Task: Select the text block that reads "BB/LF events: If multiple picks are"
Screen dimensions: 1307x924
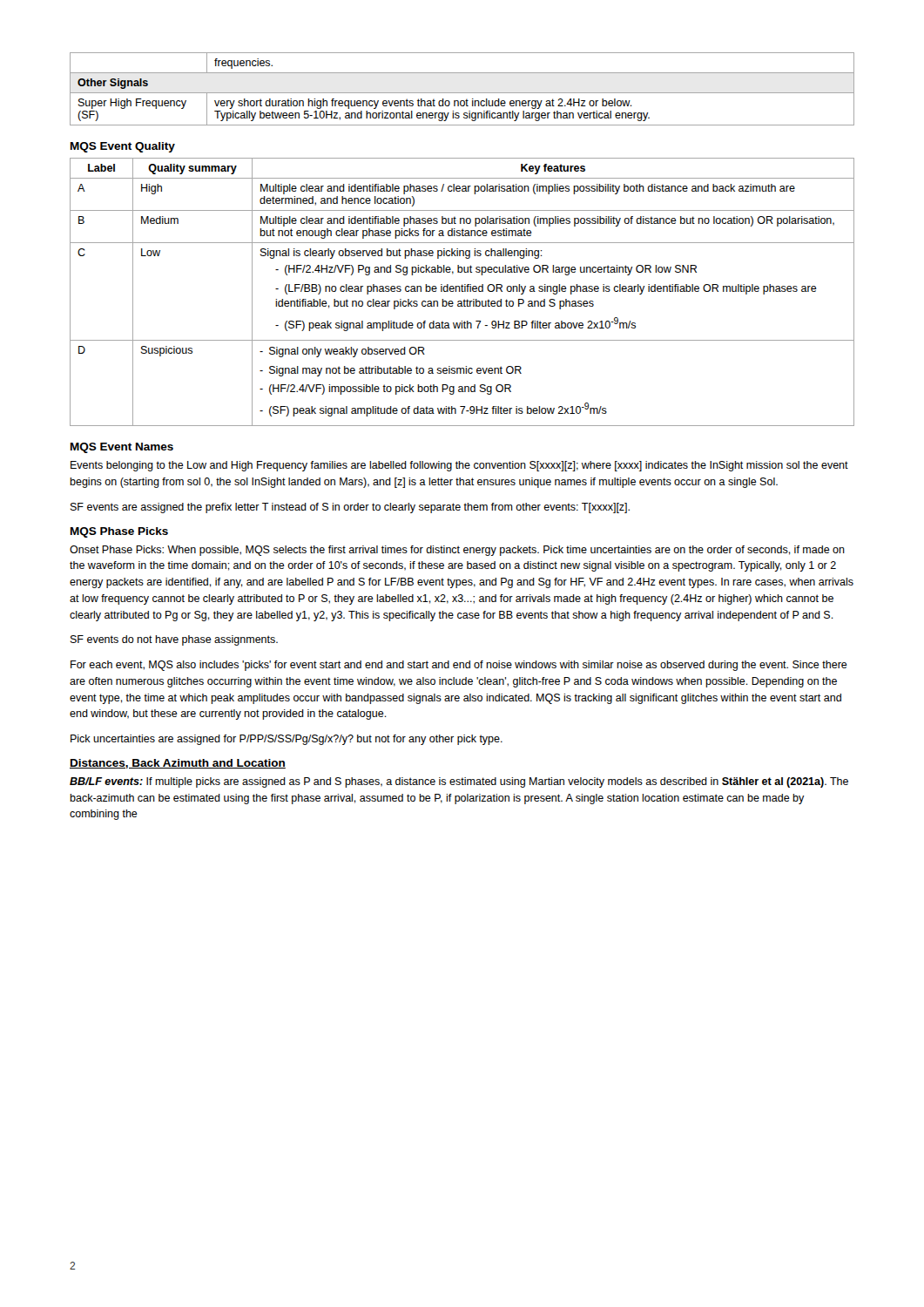Action: click(462, 798)
